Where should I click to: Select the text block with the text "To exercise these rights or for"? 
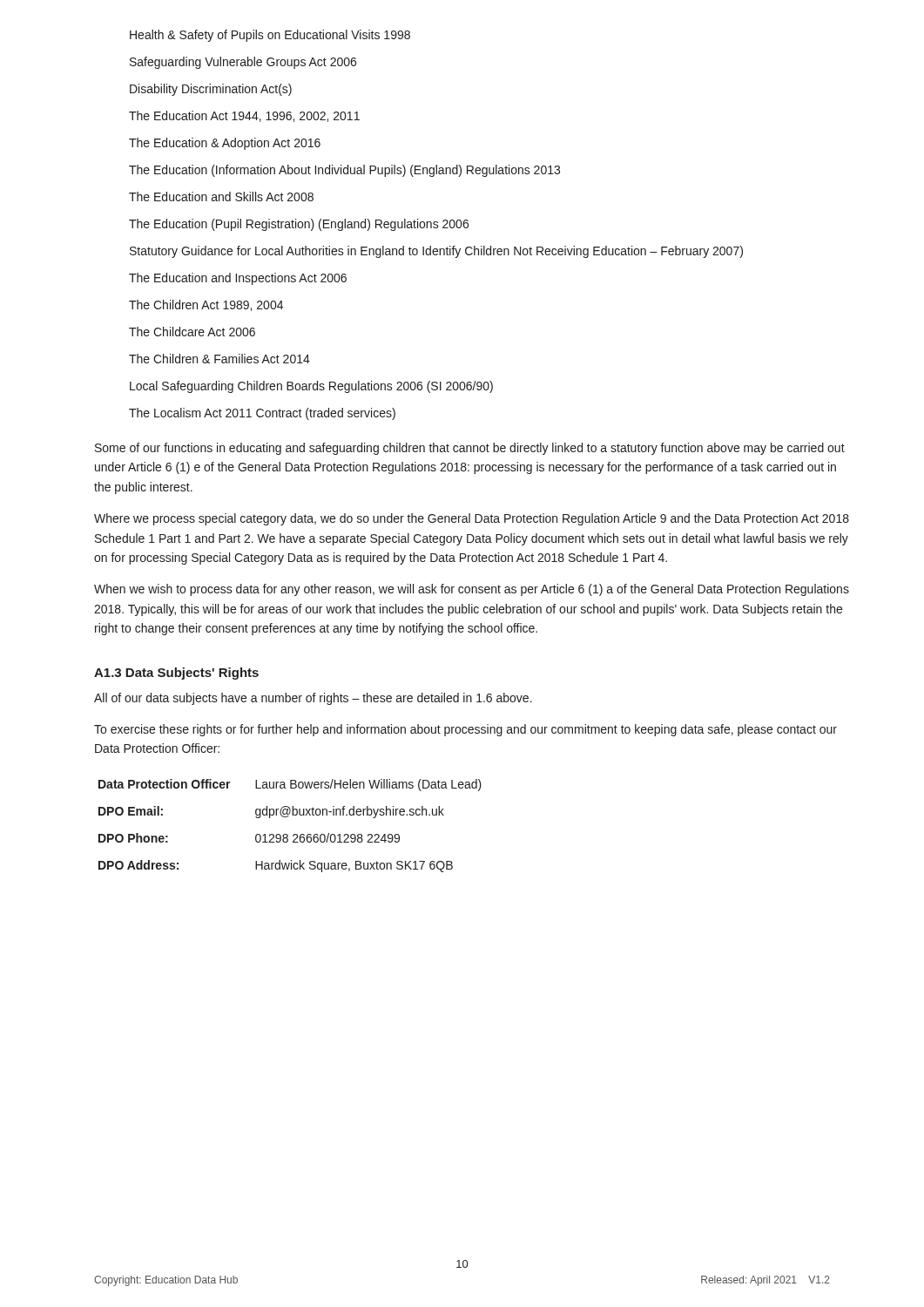pyautogui.click(x=465, y=739)
